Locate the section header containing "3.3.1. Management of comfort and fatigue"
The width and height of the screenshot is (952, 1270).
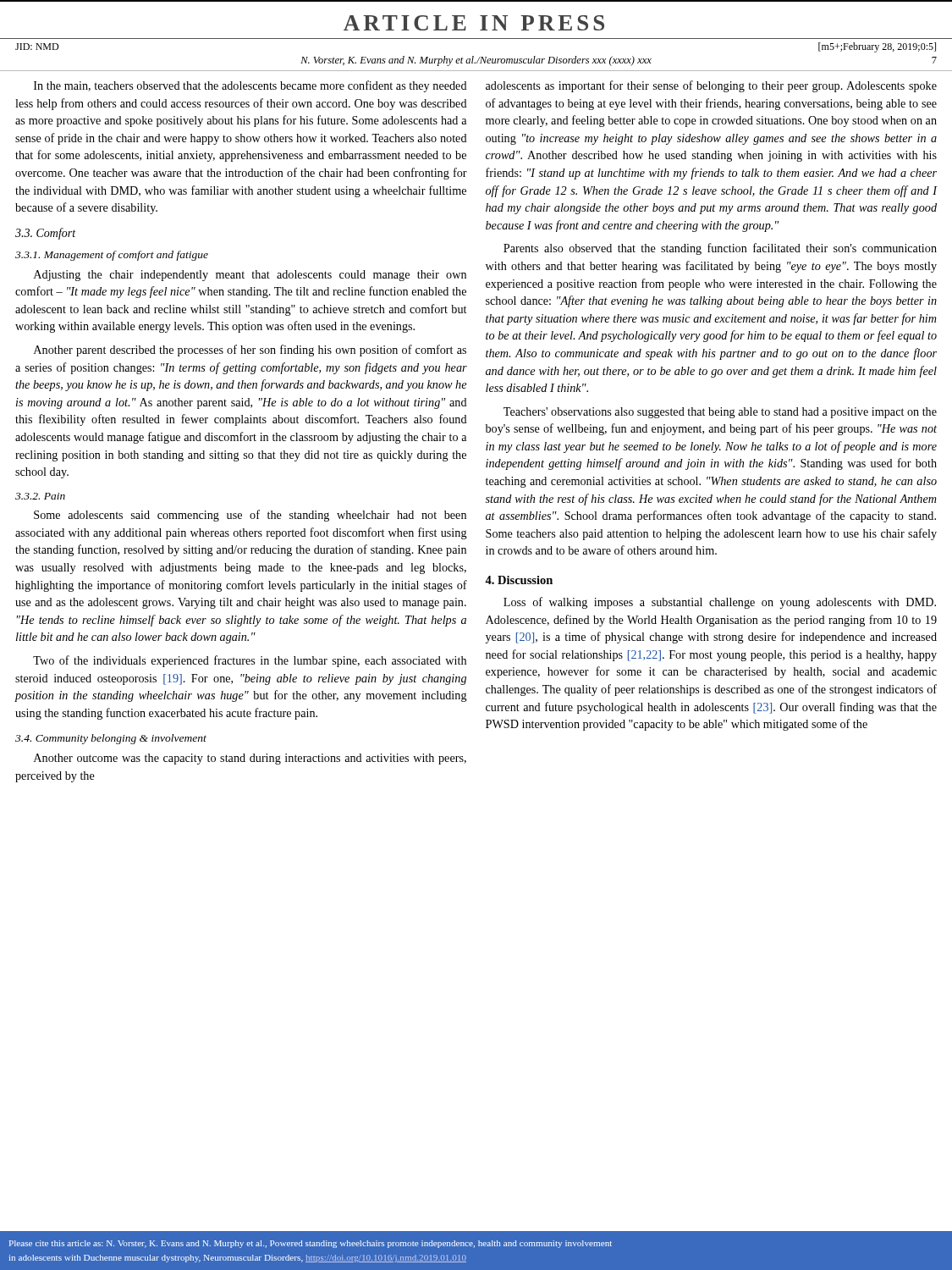point(112,256)
